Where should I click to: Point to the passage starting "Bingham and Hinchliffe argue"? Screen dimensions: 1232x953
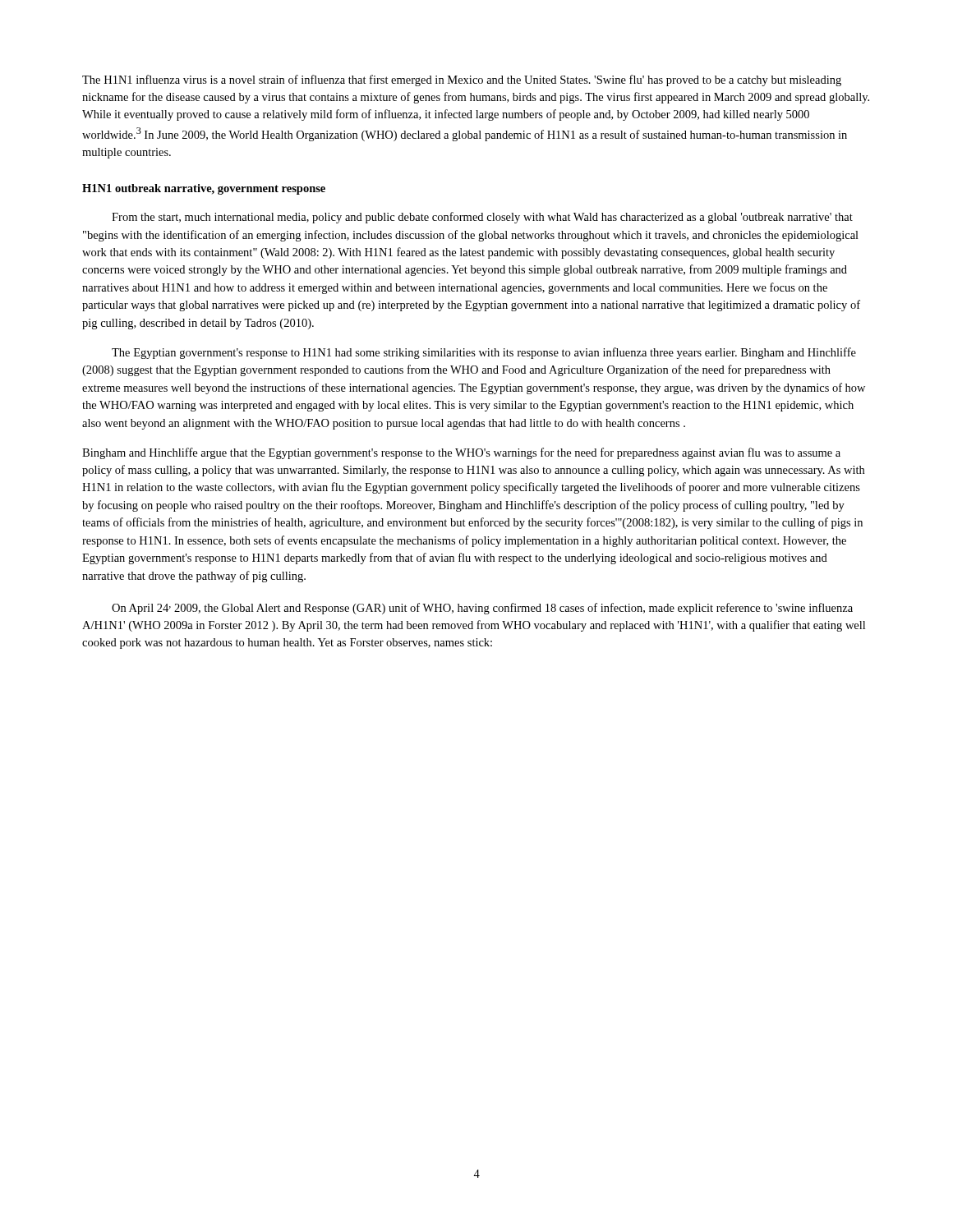[476, 514]
